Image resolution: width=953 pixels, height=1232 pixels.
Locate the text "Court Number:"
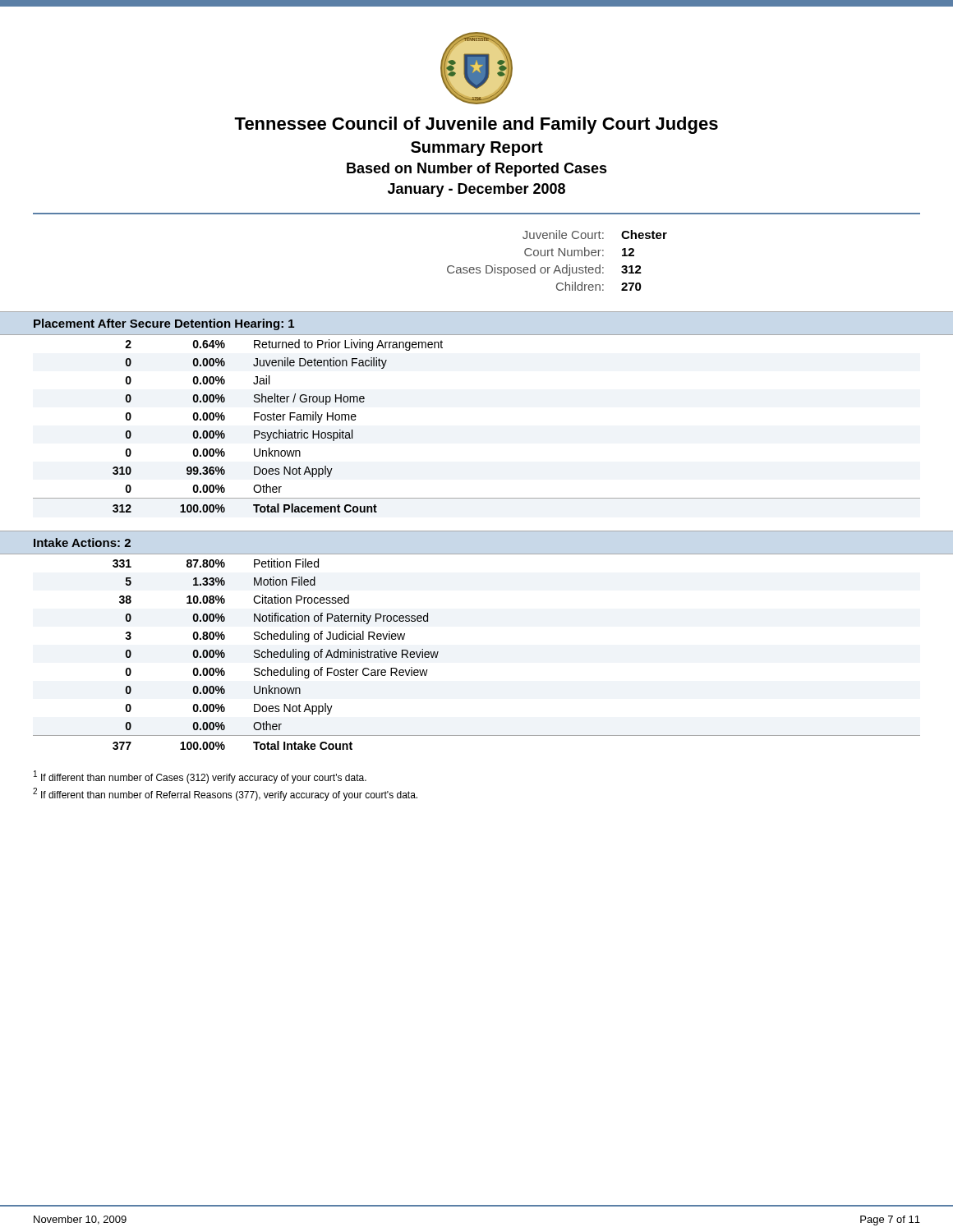point(564,252)
